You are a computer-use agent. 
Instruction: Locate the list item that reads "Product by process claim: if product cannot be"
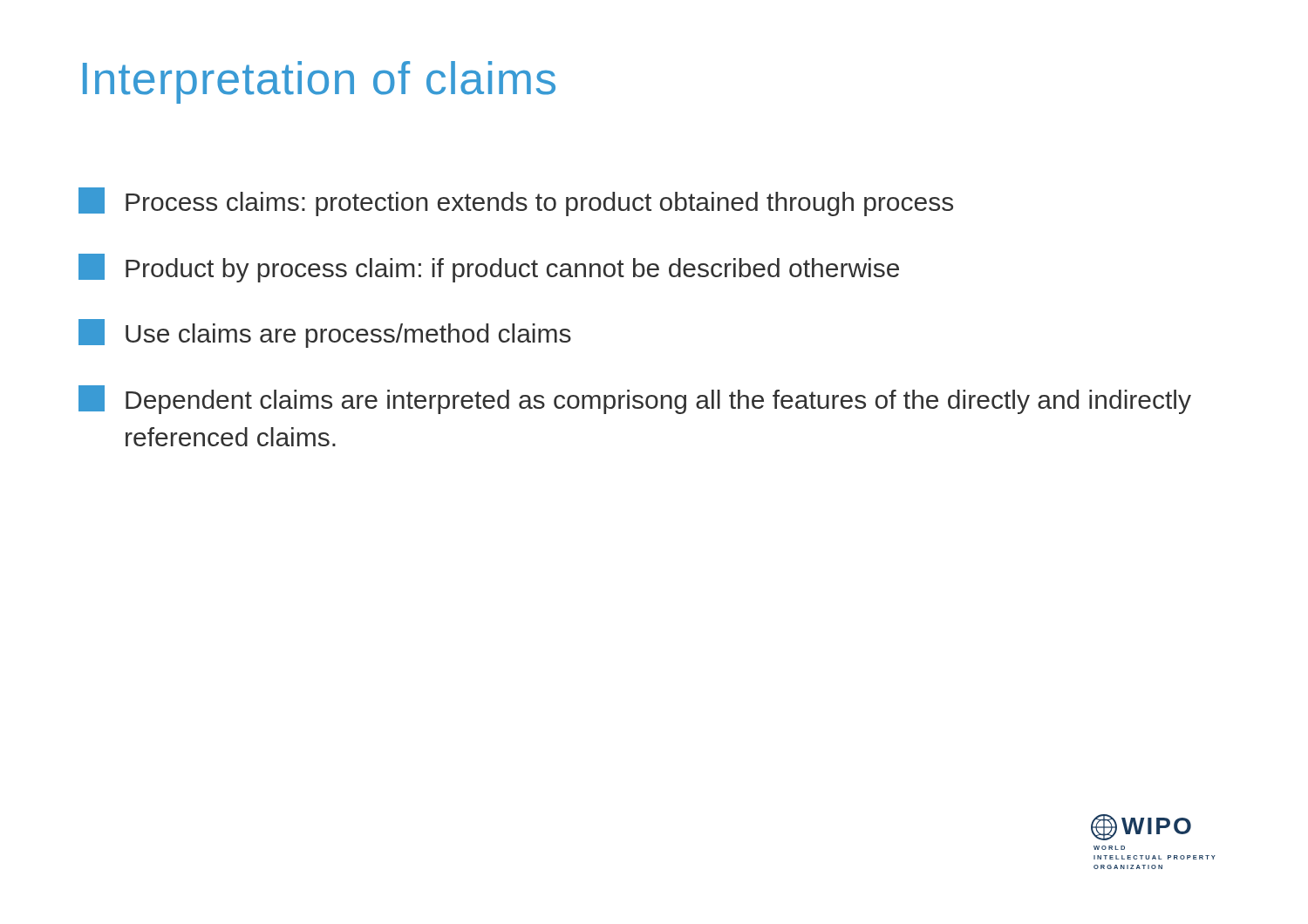coord(489,268)
